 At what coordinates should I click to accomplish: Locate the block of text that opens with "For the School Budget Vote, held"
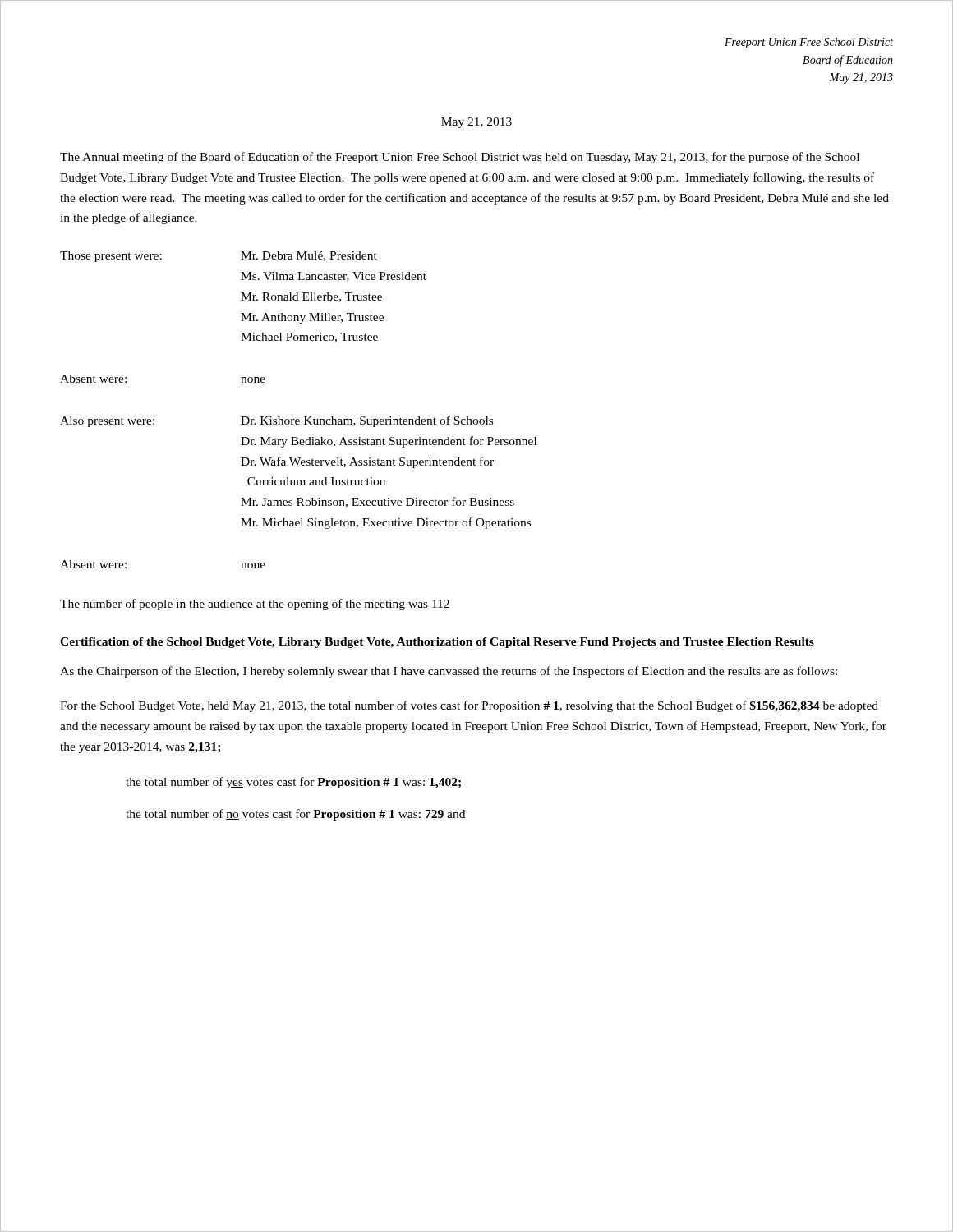[x=473, y=726]
